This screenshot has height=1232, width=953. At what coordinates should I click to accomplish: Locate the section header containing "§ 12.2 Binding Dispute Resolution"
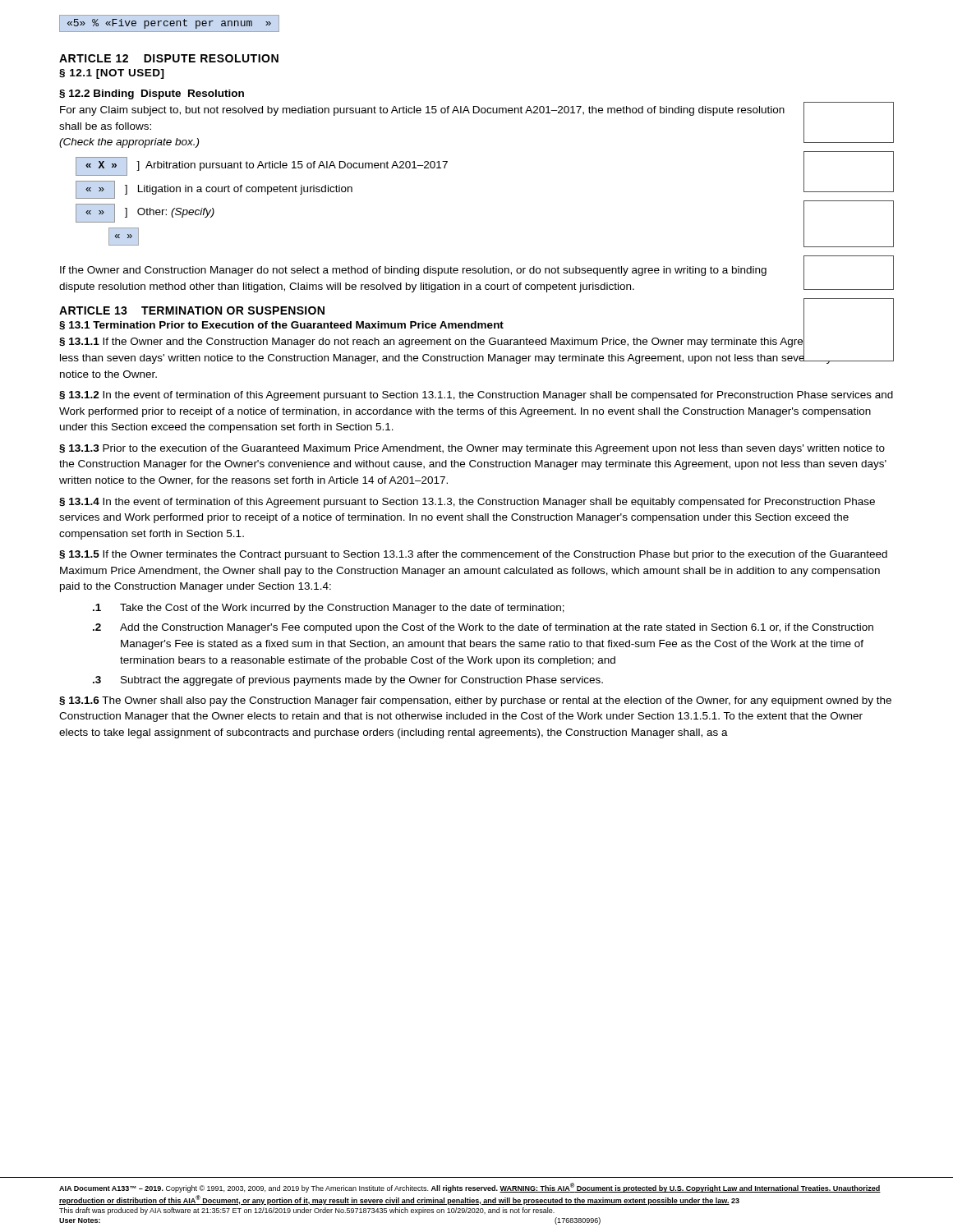pyautogui.click(x=152, y=93)
